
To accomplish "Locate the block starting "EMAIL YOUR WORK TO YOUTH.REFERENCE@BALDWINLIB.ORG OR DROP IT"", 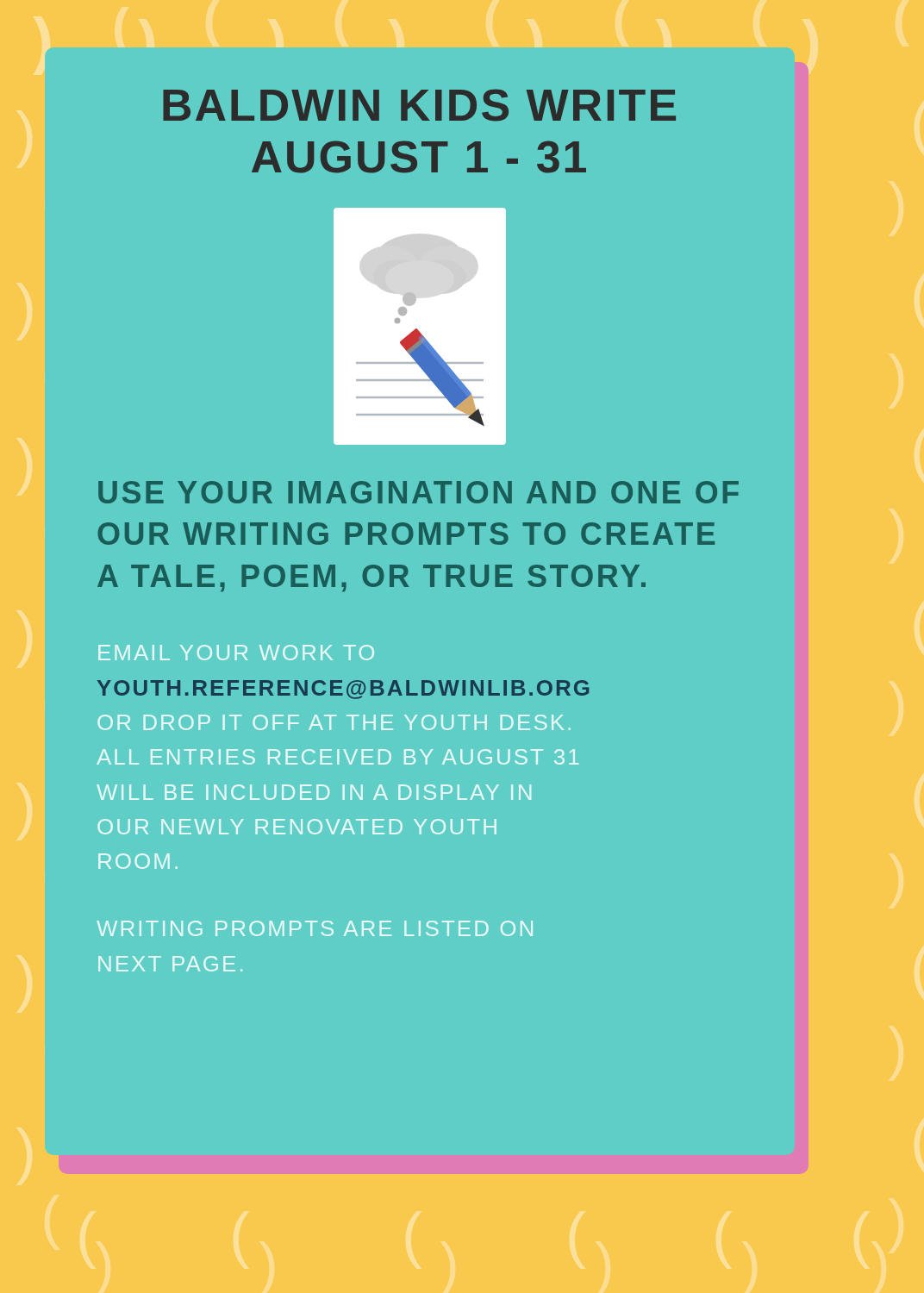I will [x=344, y=757].
